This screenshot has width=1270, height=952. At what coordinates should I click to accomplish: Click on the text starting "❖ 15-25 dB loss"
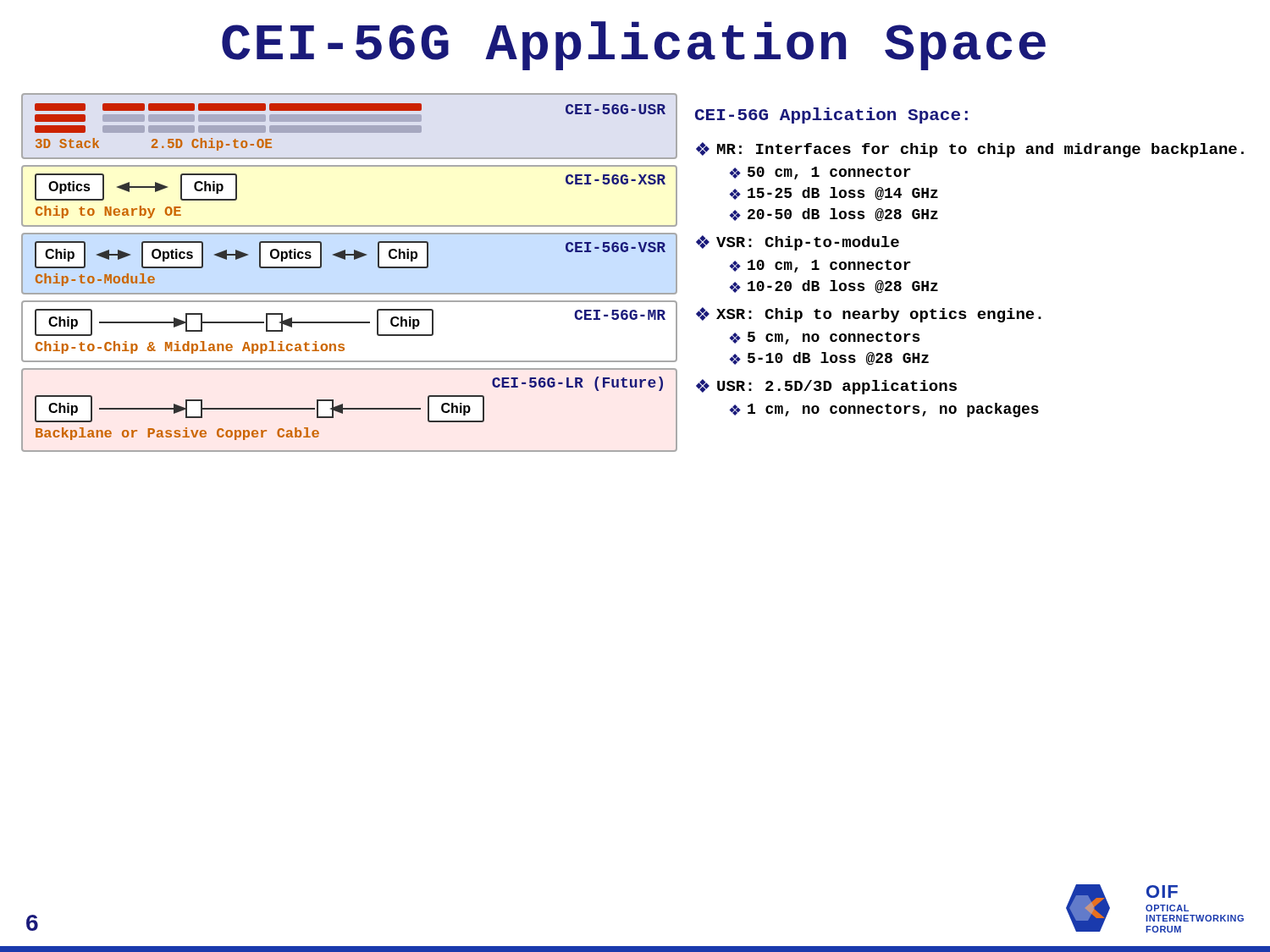[833, 195]
